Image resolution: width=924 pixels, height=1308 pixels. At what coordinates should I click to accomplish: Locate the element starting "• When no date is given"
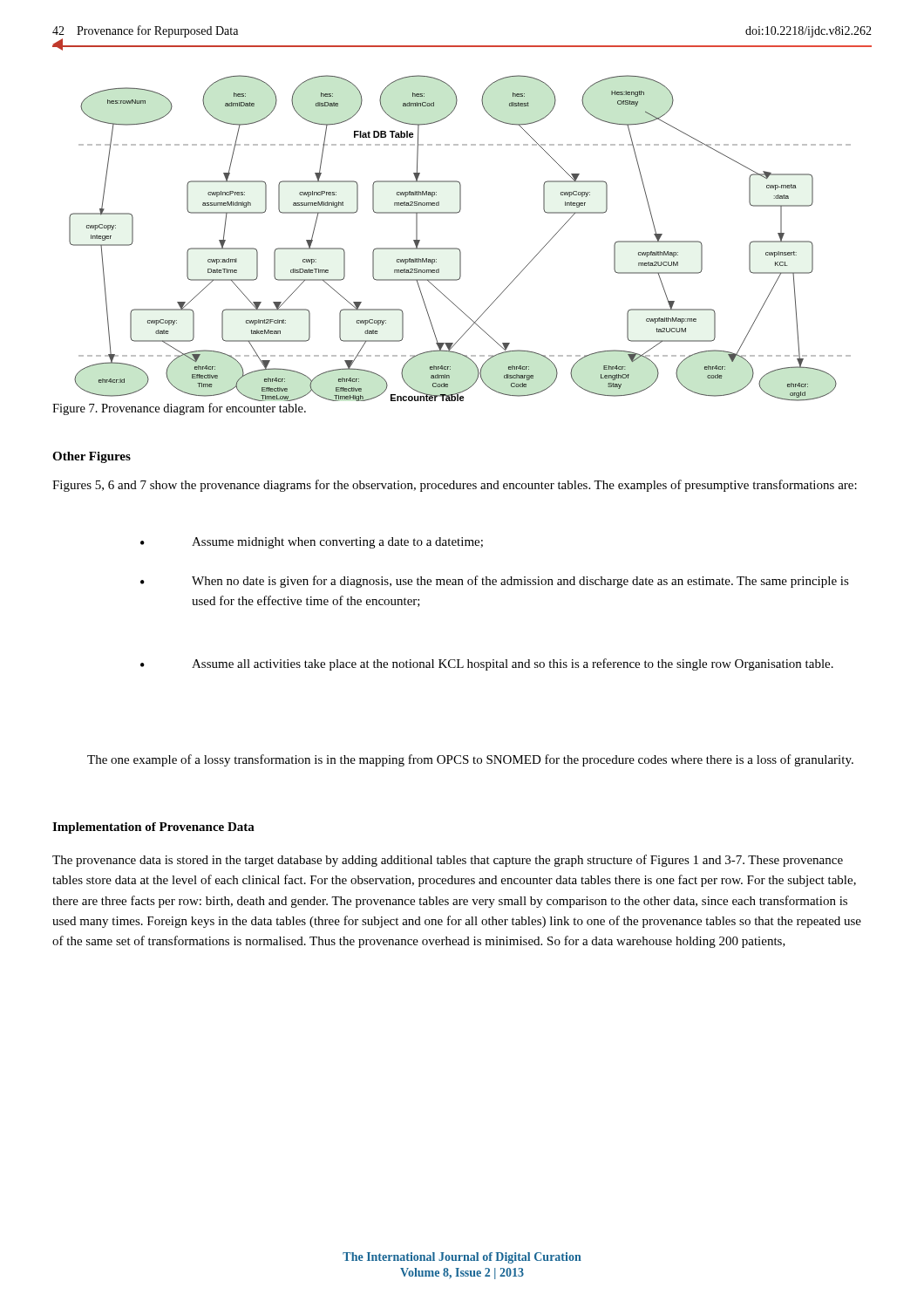[462, 591]
